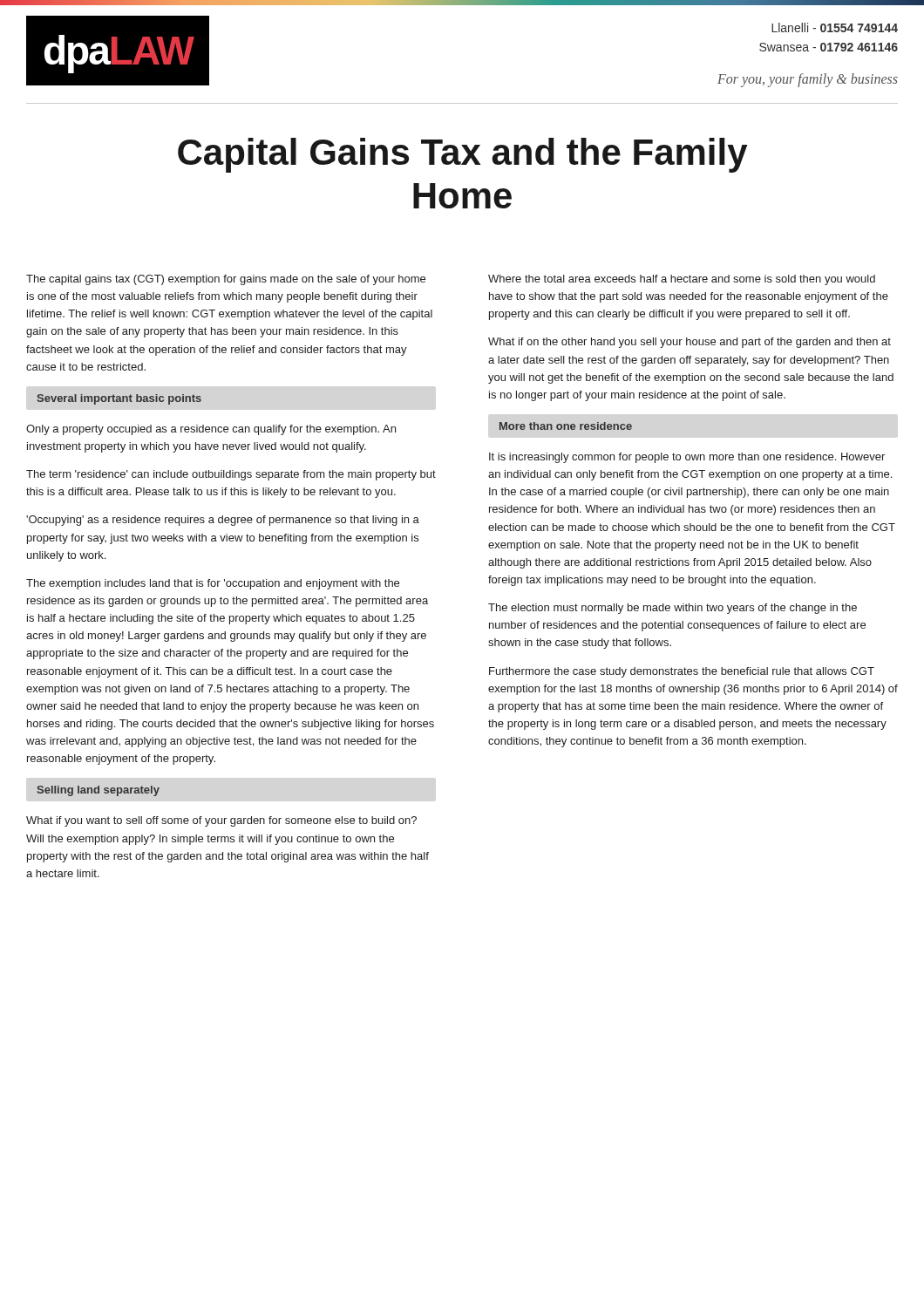
Task: Find the block on this page that starts "Where the total area exceeds half a hectare"
Action: (688, 296)
